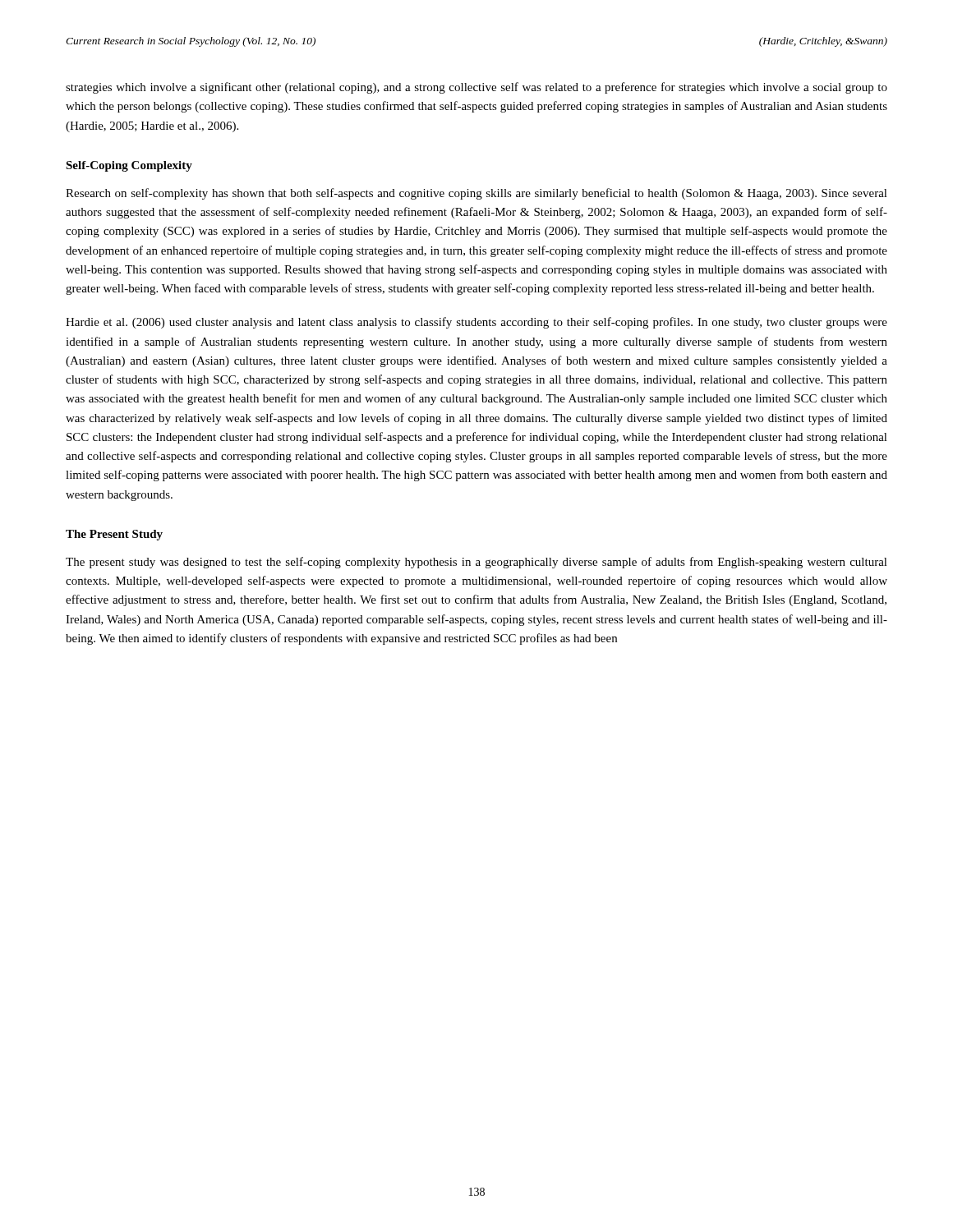The width and height of the screenshot is (953, 1232).
Task: Locate the text block with the text "strategies which involve a"
Action: [476, 106]
